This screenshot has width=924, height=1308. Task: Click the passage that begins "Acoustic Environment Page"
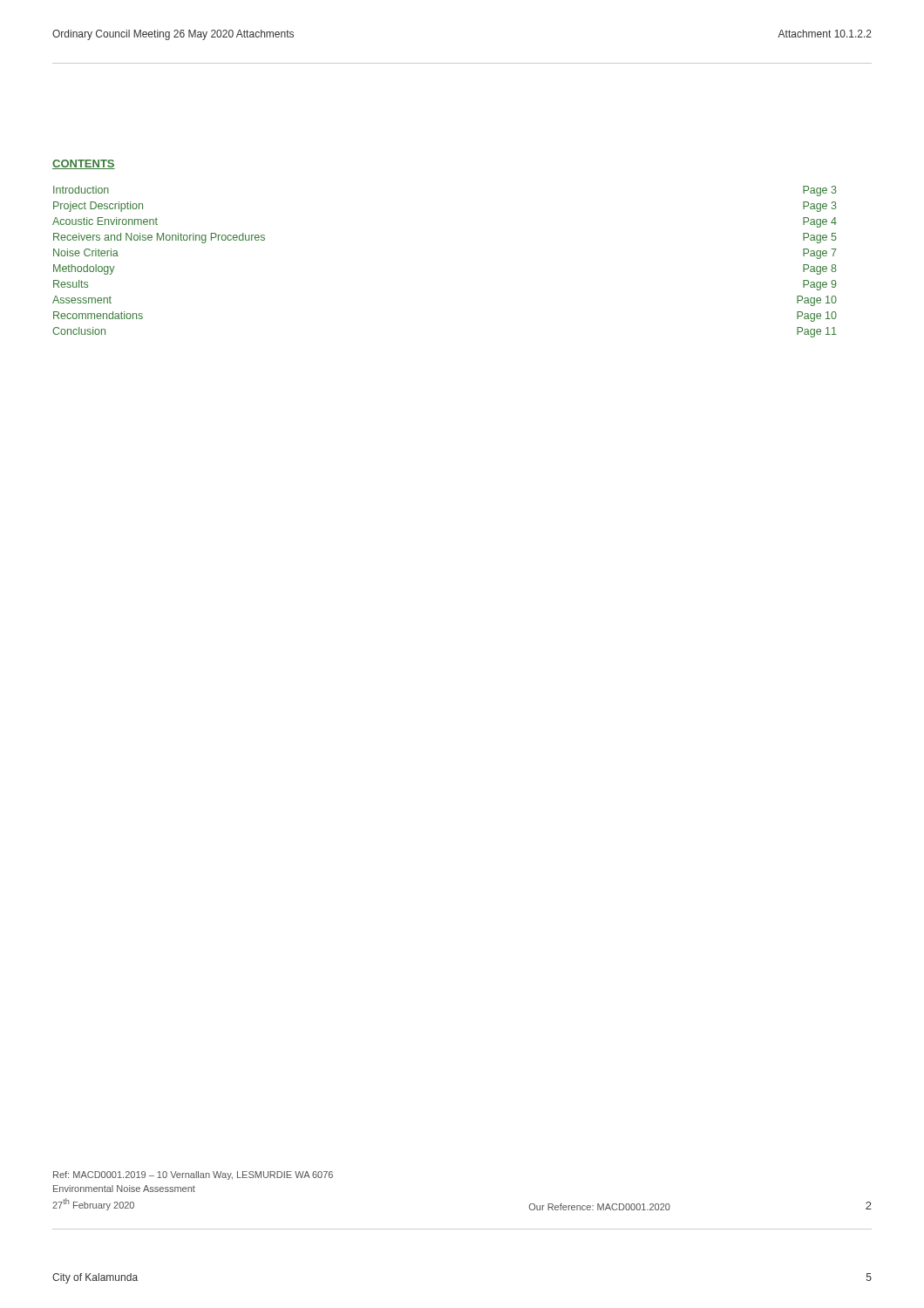point(105,222)
